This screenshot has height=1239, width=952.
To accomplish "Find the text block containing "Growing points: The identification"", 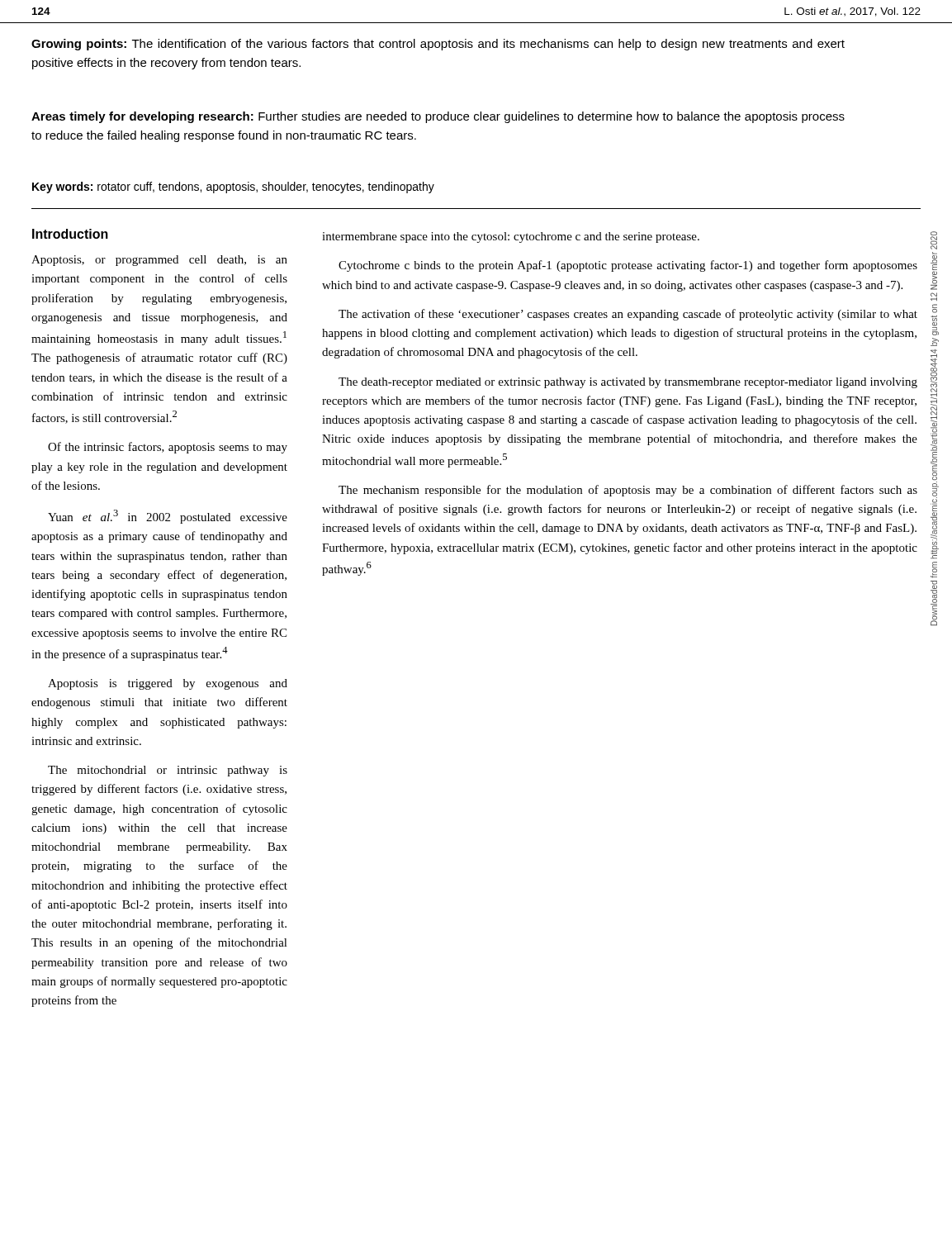I will [x=438, y=53].
